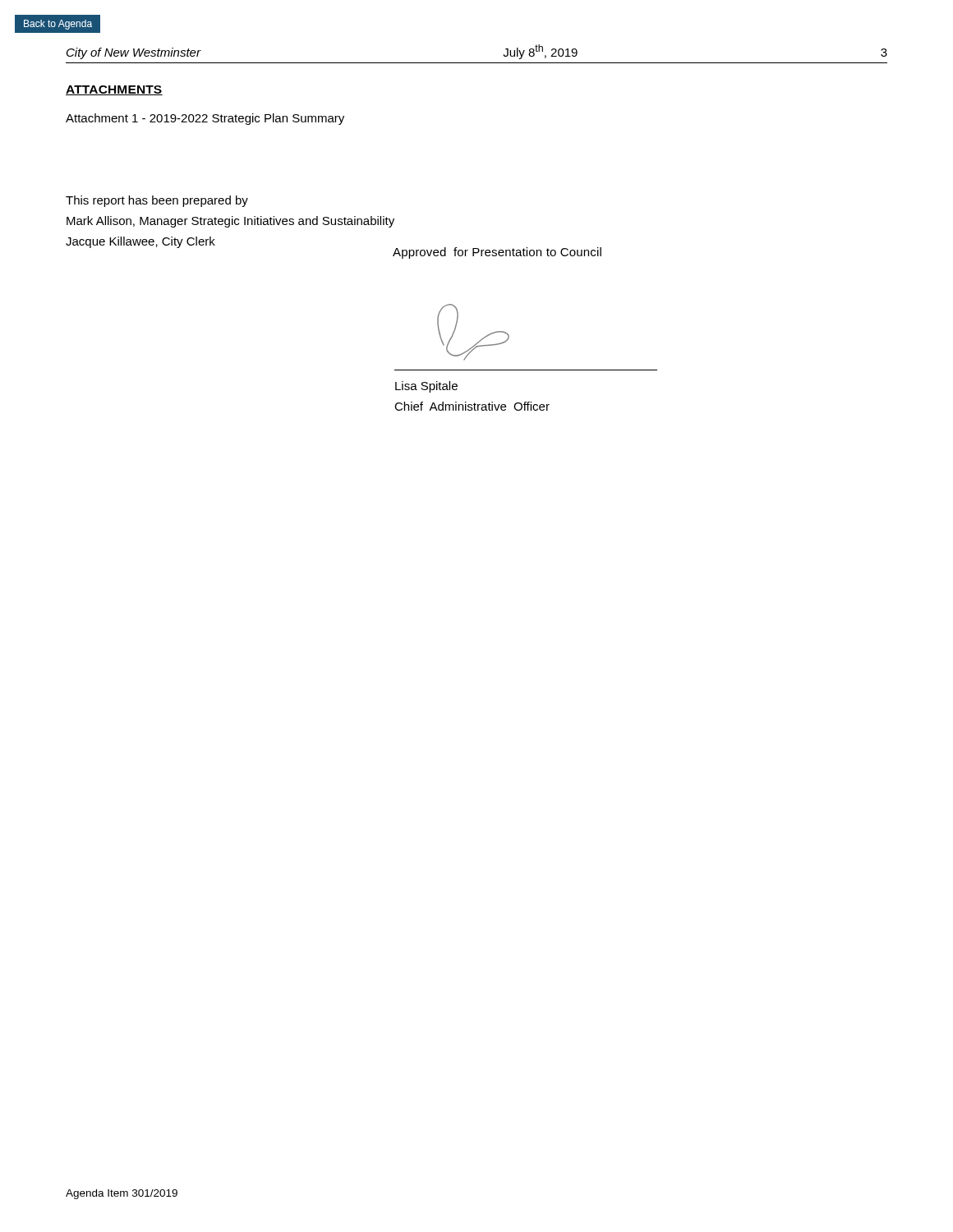
Task: Point to the block beginning "This report has been prepared"
Action: 230,220
